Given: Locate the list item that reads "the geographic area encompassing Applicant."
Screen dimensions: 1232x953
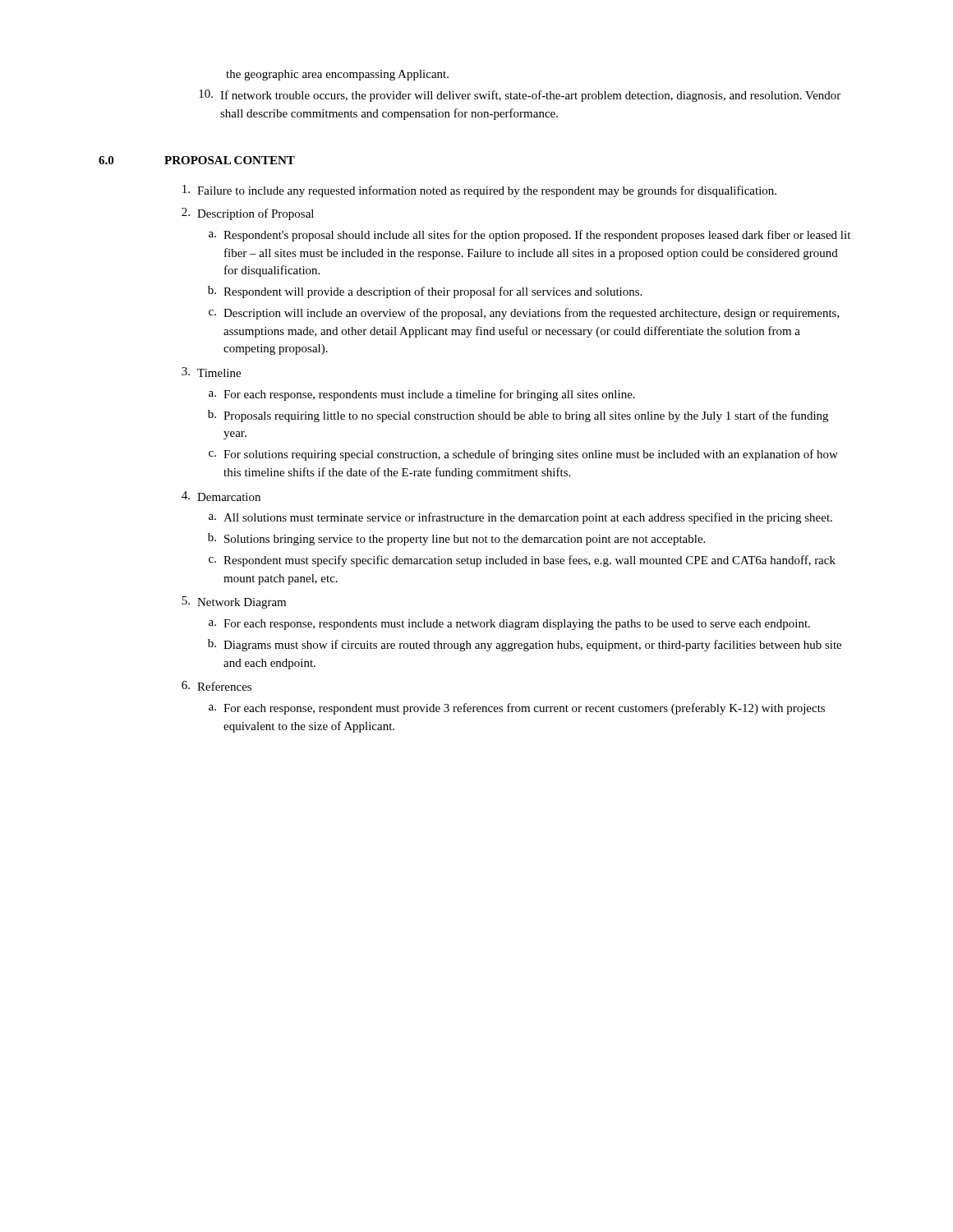Looking at the screenshot, I should click(338, 74).
